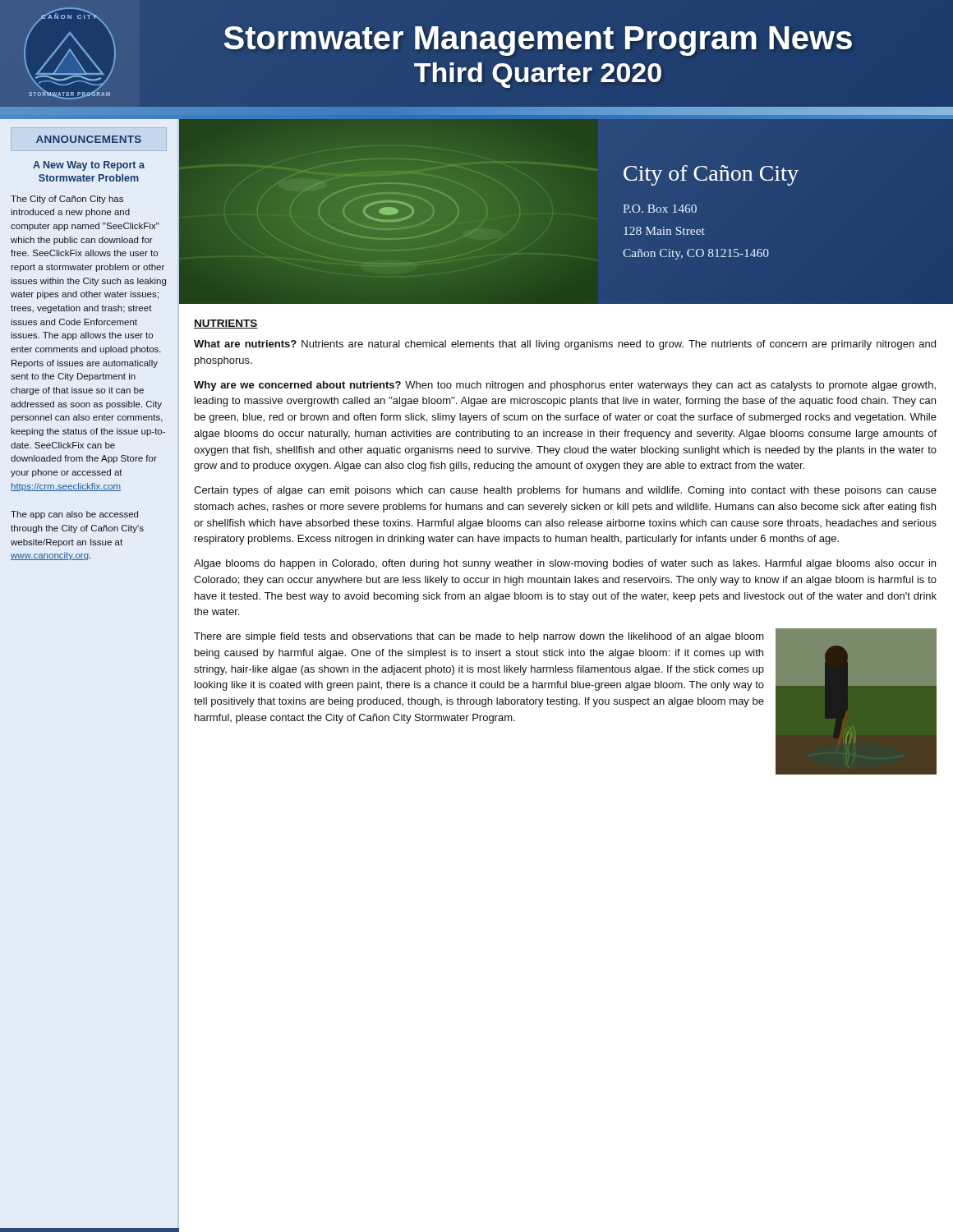Screen dimensions: 1232x953
Task: Click on the block starting "Why are we"
Action: [x=565, y=425]
